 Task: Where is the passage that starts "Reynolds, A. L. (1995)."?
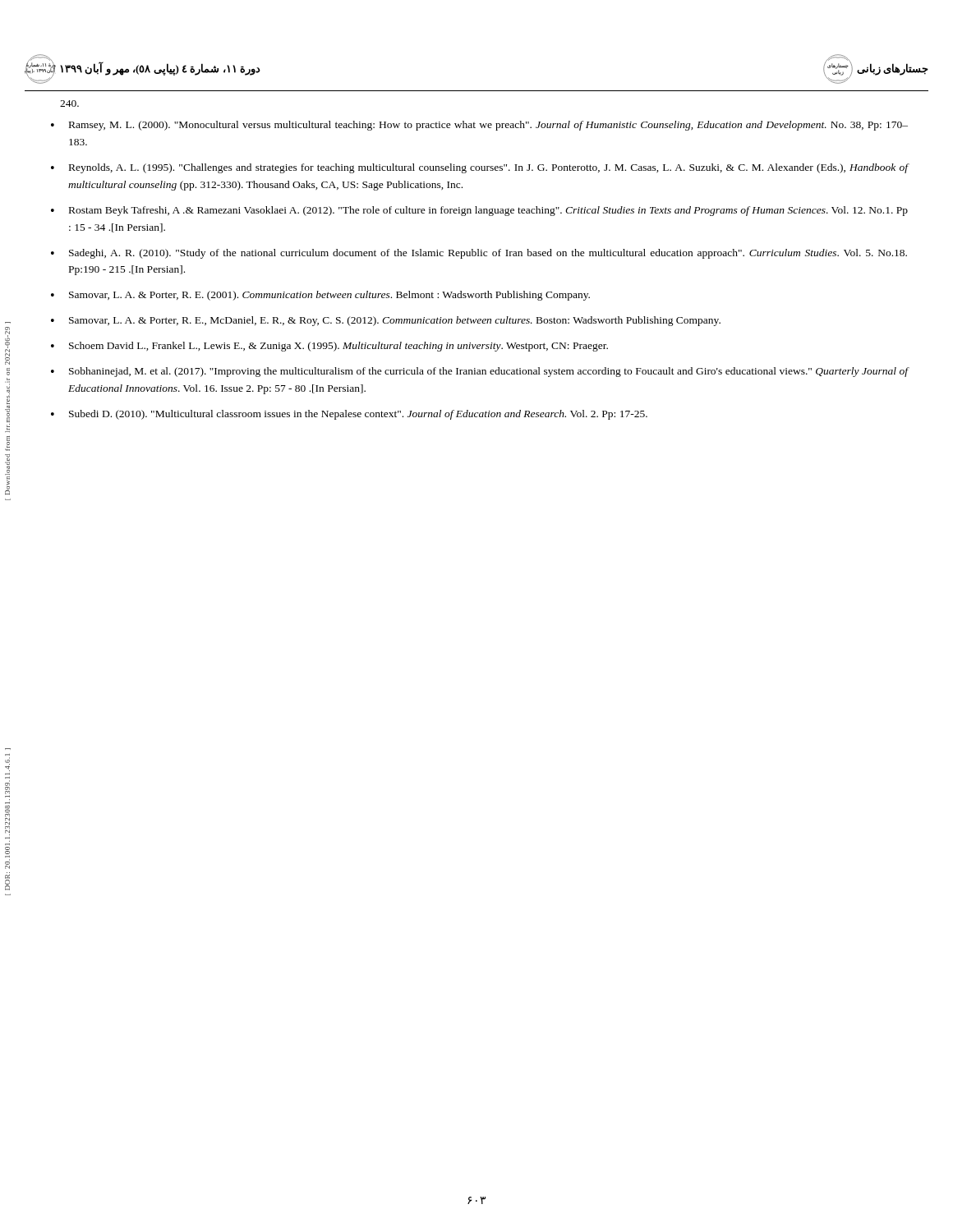[x=488, y=176]
